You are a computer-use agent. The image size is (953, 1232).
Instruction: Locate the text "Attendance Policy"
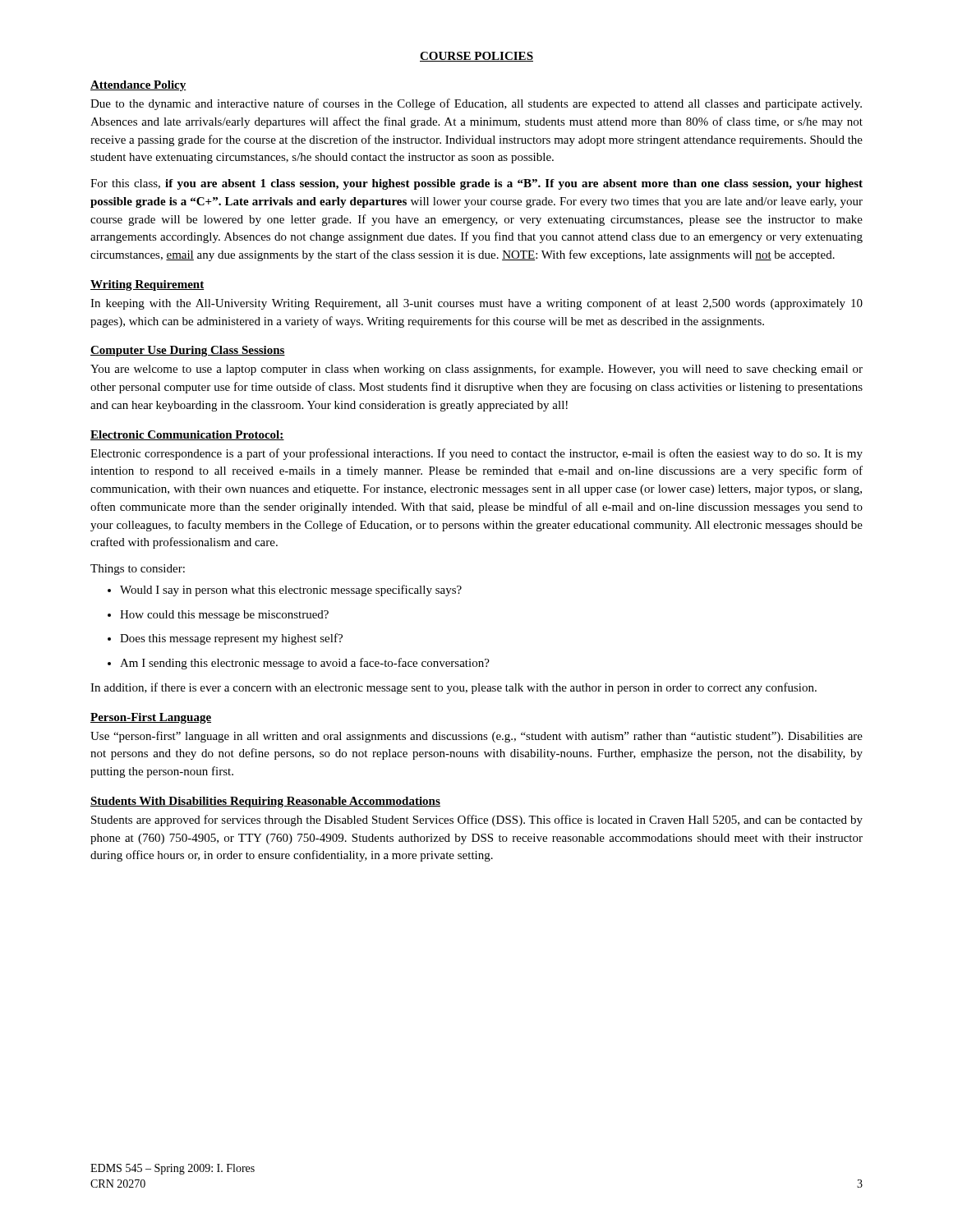tap(138, 85)
